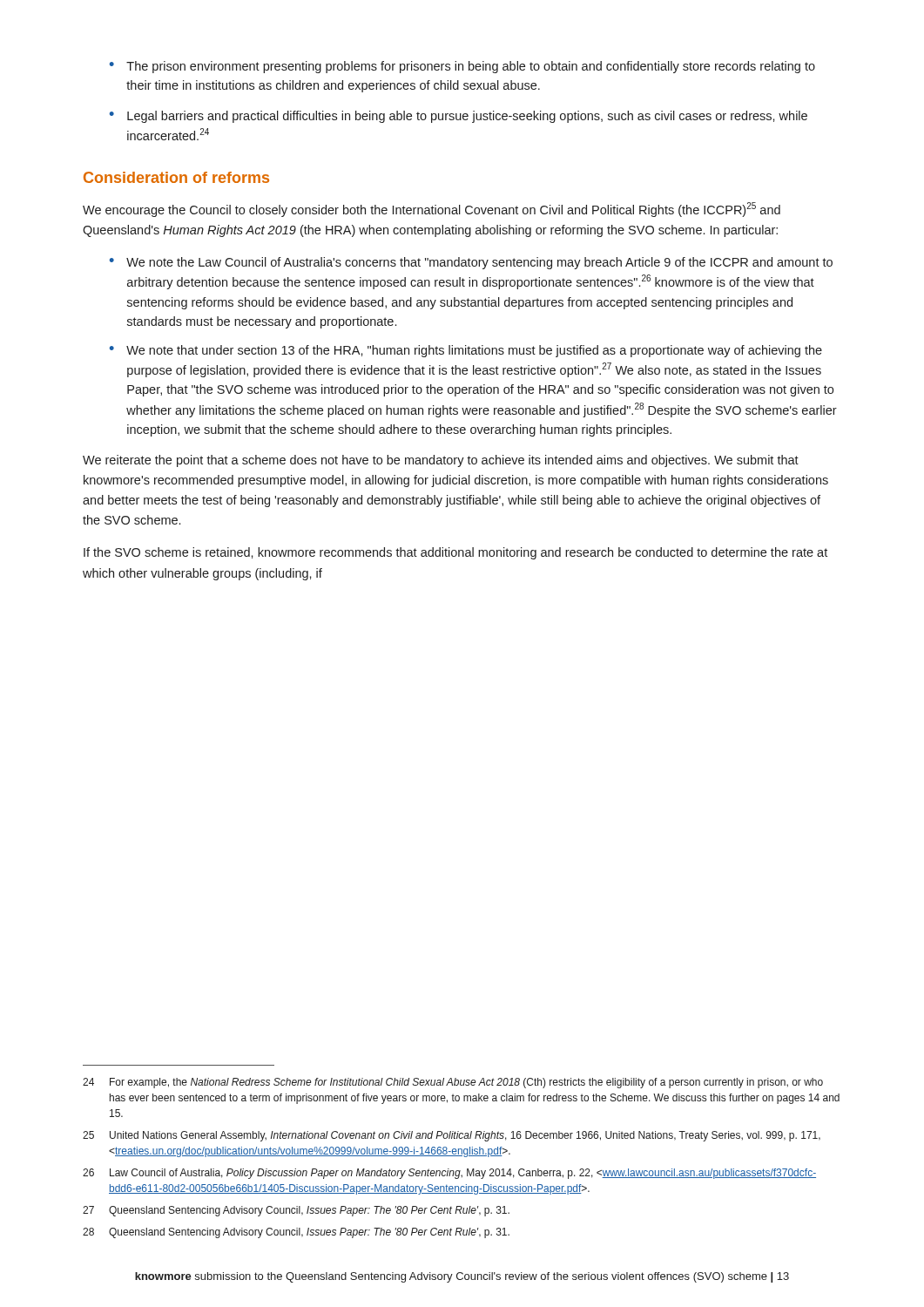Find the footnote that reads "27 Queensland Sentencing Advisory Council, Issues"
924x1307 pixels.
point(462,1210)
